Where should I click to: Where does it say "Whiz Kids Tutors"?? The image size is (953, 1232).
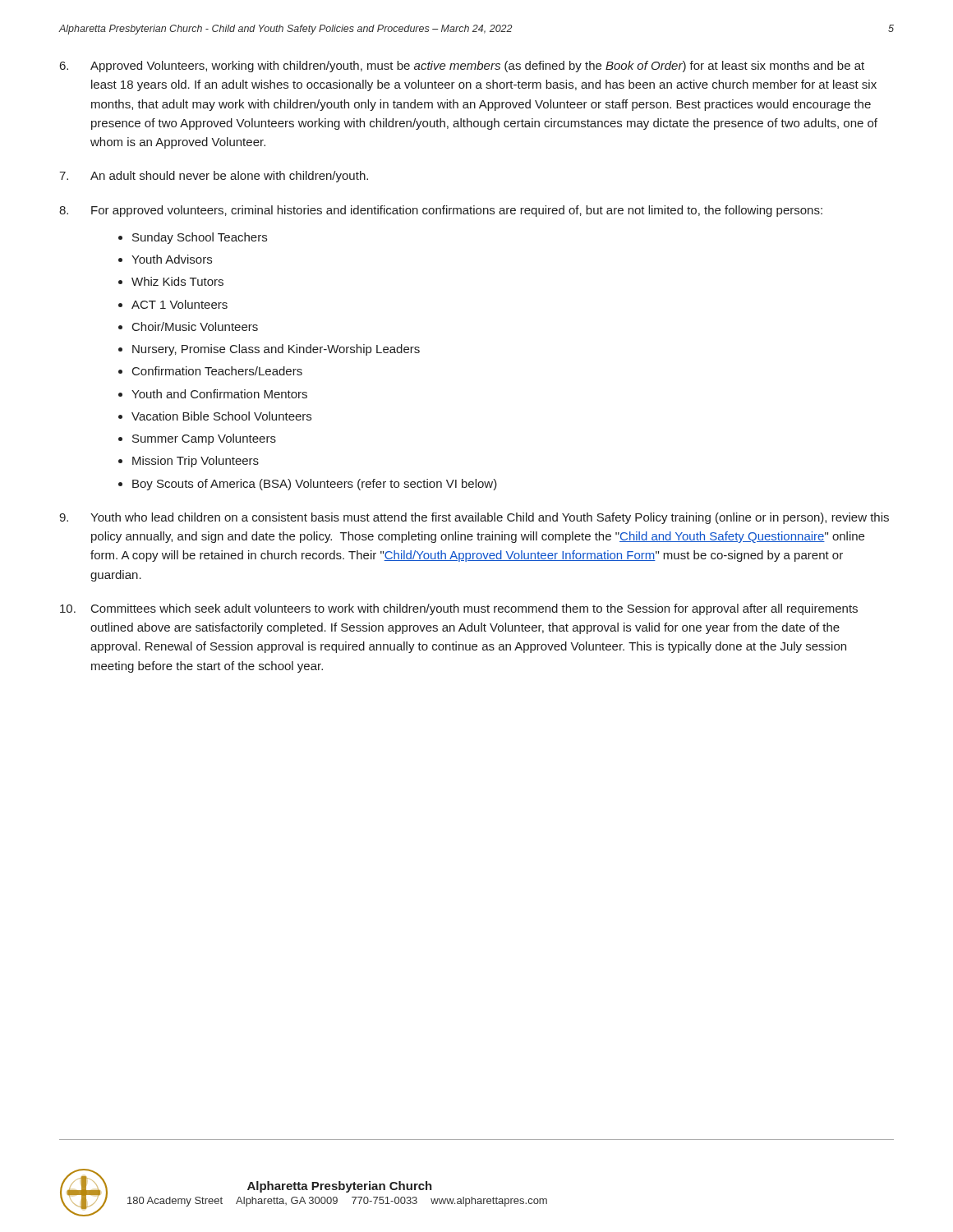pos(178,282)
